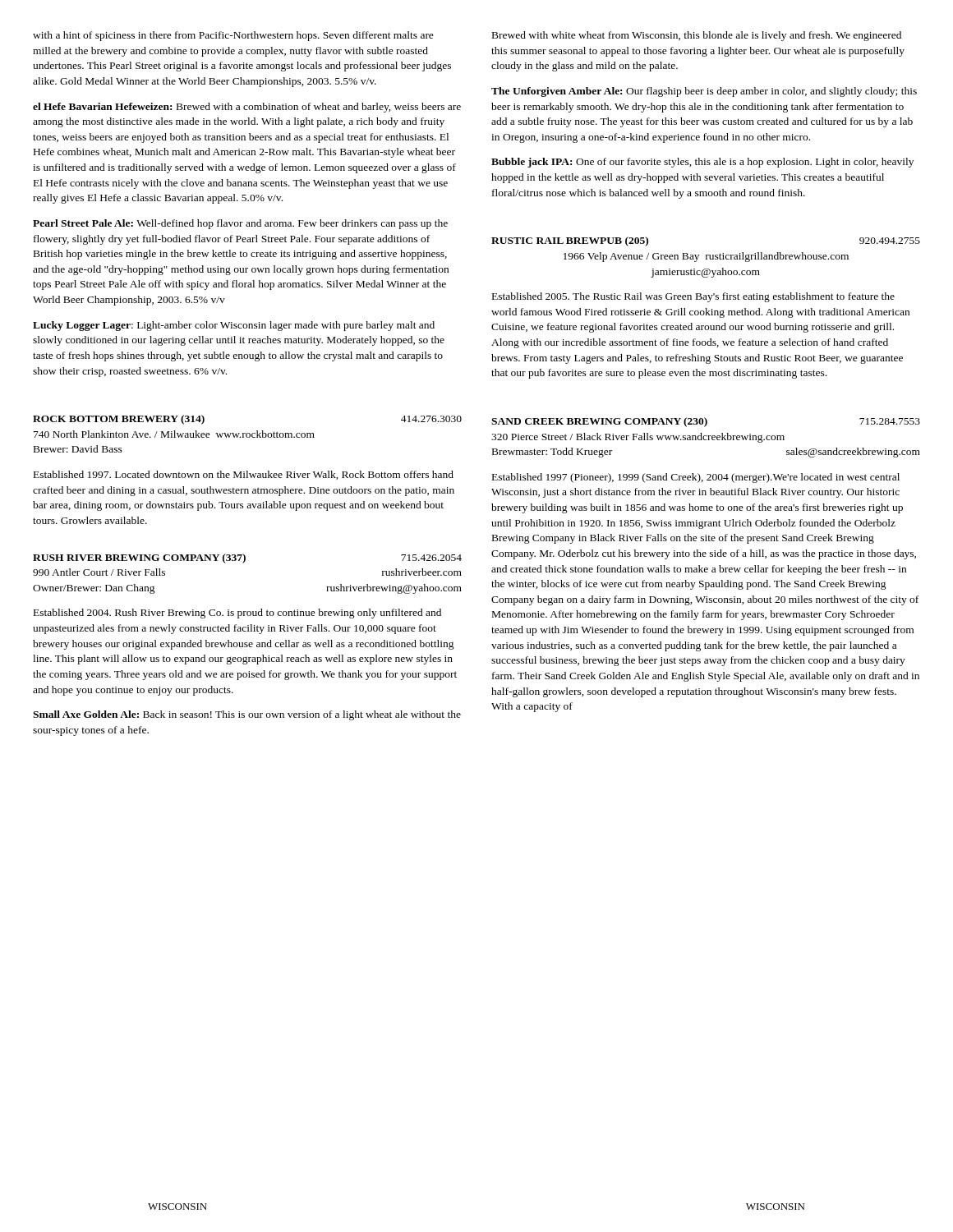Click on the text starting "ROCK BOTTOM BREWERY (314) 414.276.3030"
The width and height of the screenshot is (953, 1232).
tap(247, 435)
